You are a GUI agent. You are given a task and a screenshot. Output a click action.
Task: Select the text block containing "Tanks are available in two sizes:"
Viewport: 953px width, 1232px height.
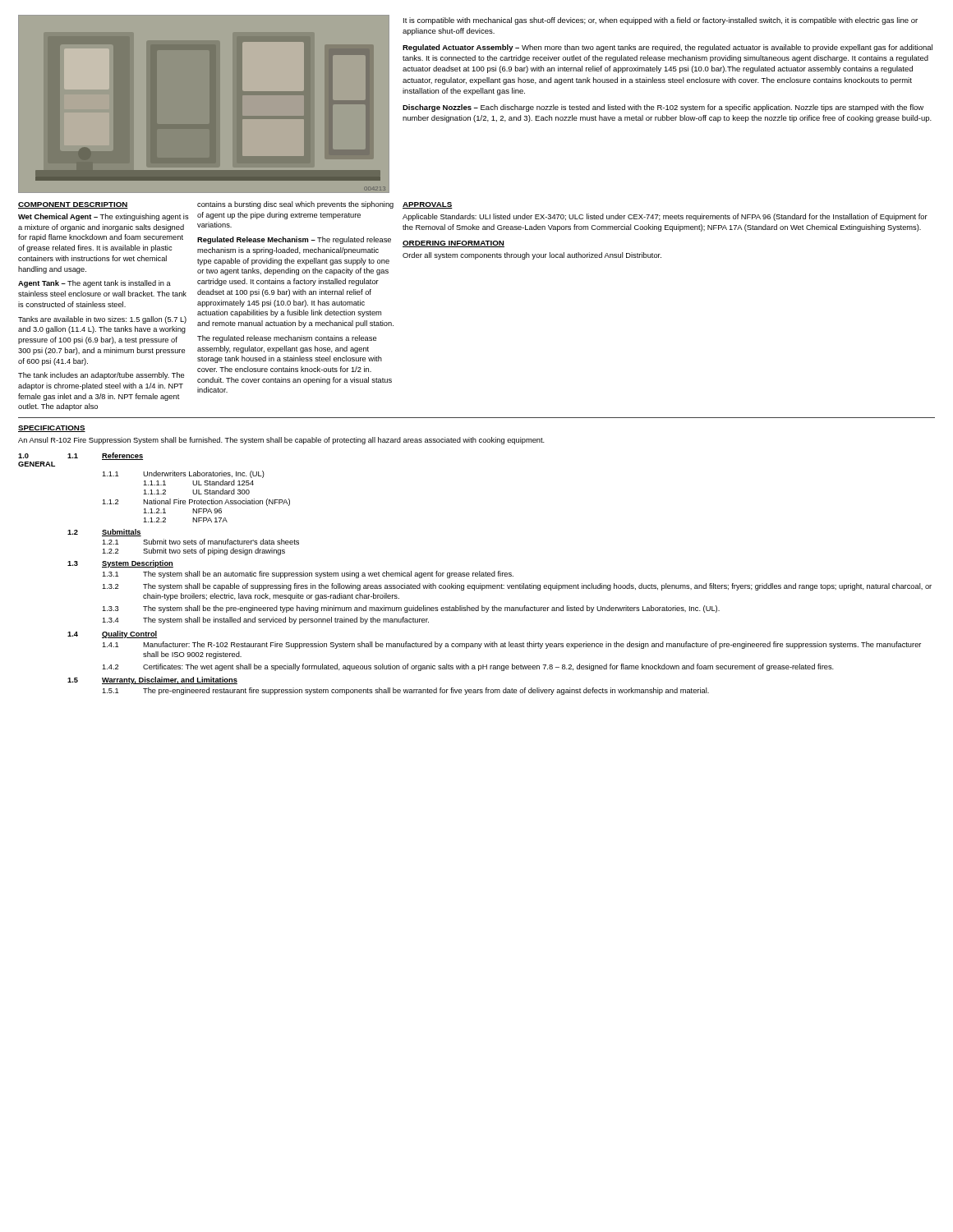(102, 340)
